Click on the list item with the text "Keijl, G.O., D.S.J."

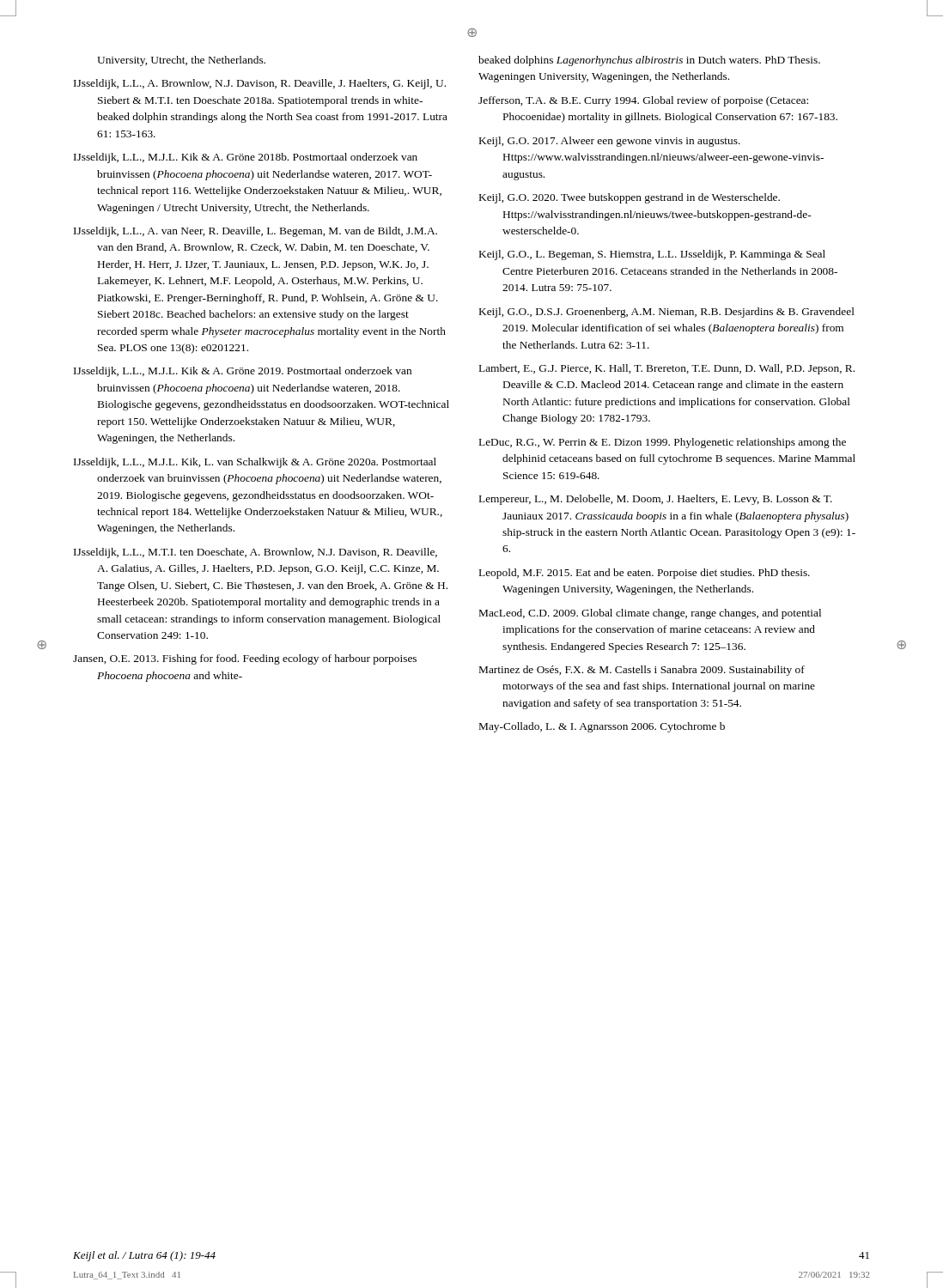[x=666, y=328]
